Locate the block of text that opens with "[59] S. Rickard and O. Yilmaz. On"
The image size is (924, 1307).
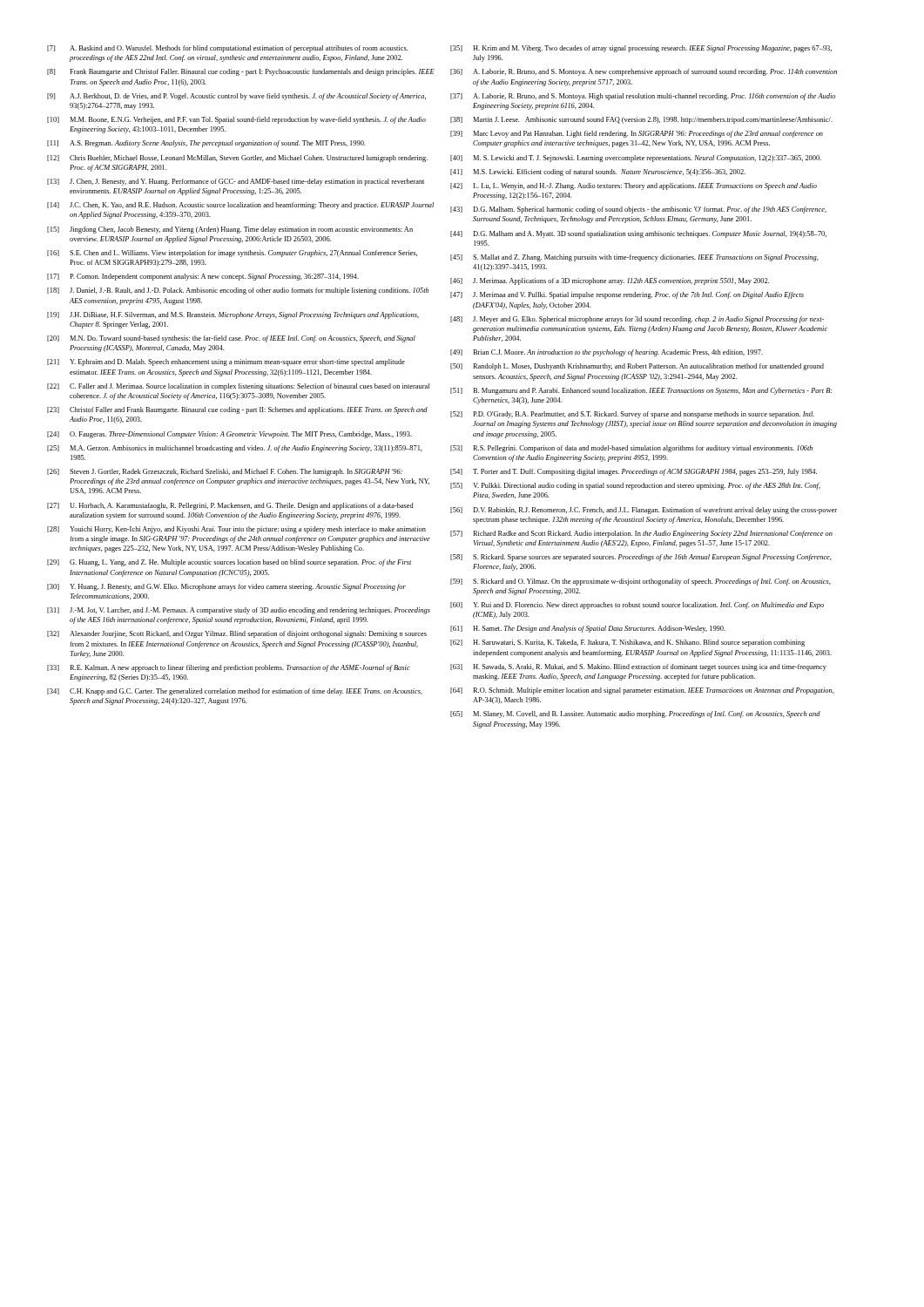point(644,586)
